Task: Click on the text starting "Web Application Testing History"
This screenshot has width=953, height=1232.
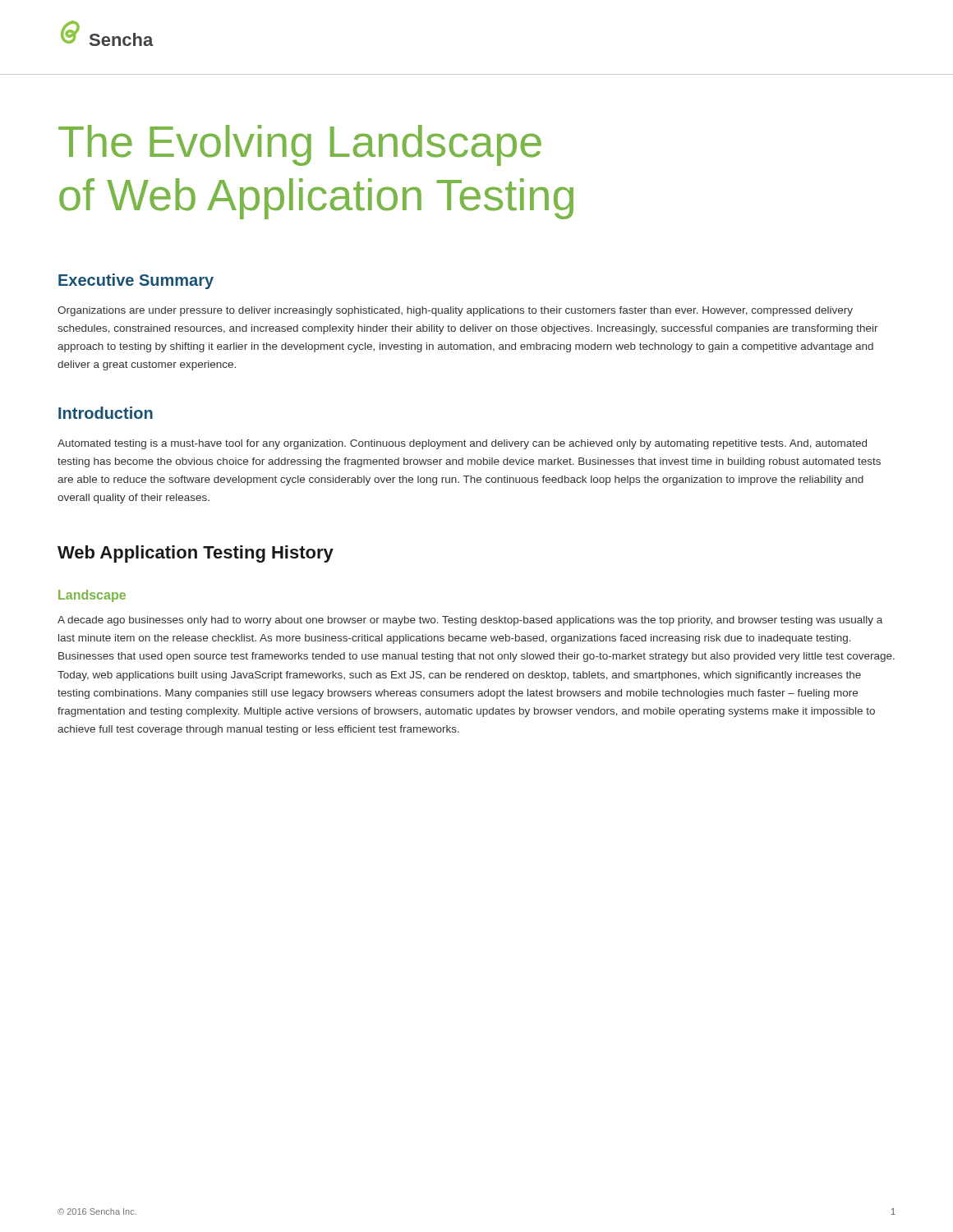Action: click(195, 552)
